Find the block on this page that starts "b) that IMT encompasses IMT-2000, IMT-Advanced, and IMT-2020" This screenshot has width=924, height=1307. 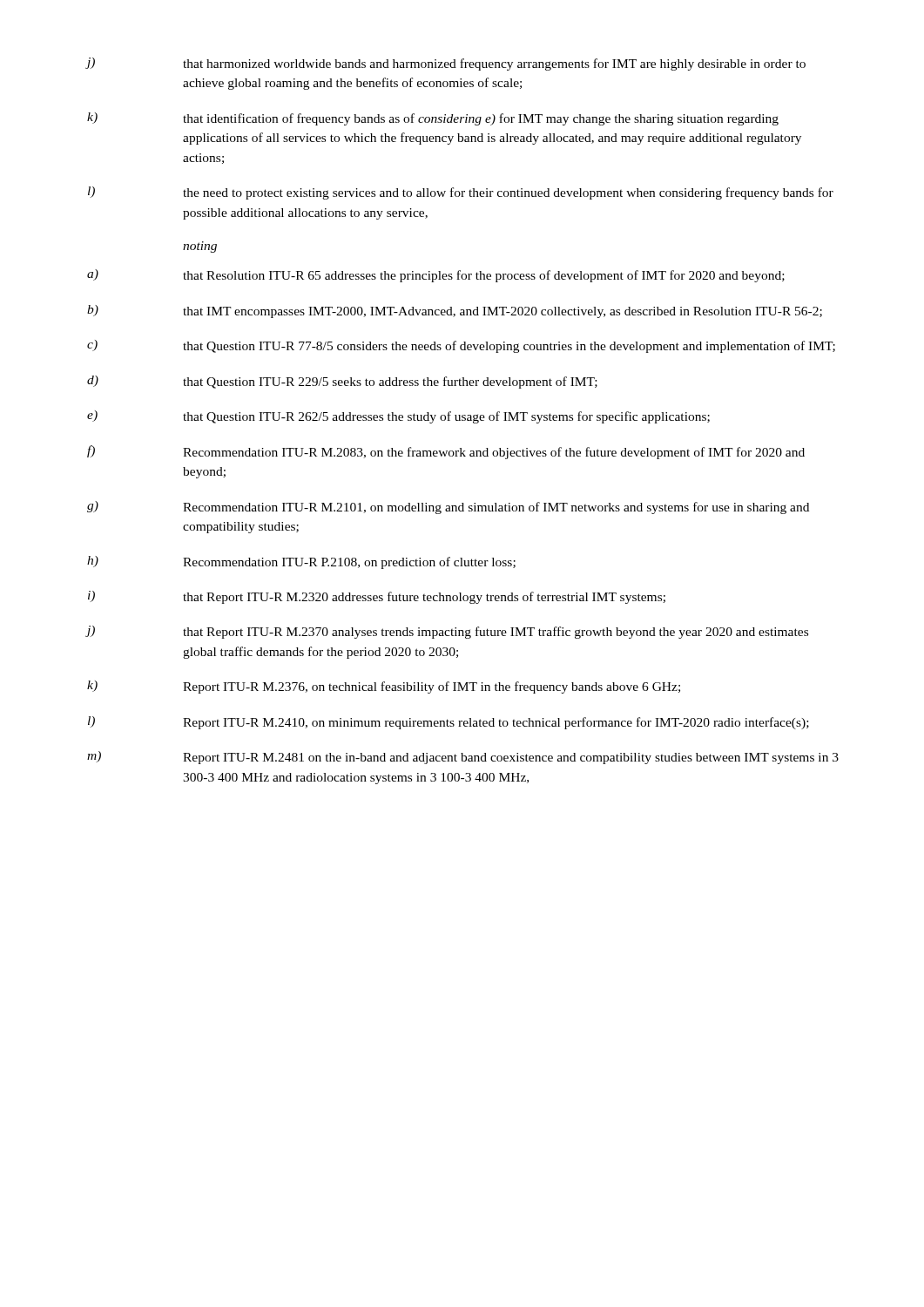466,311
